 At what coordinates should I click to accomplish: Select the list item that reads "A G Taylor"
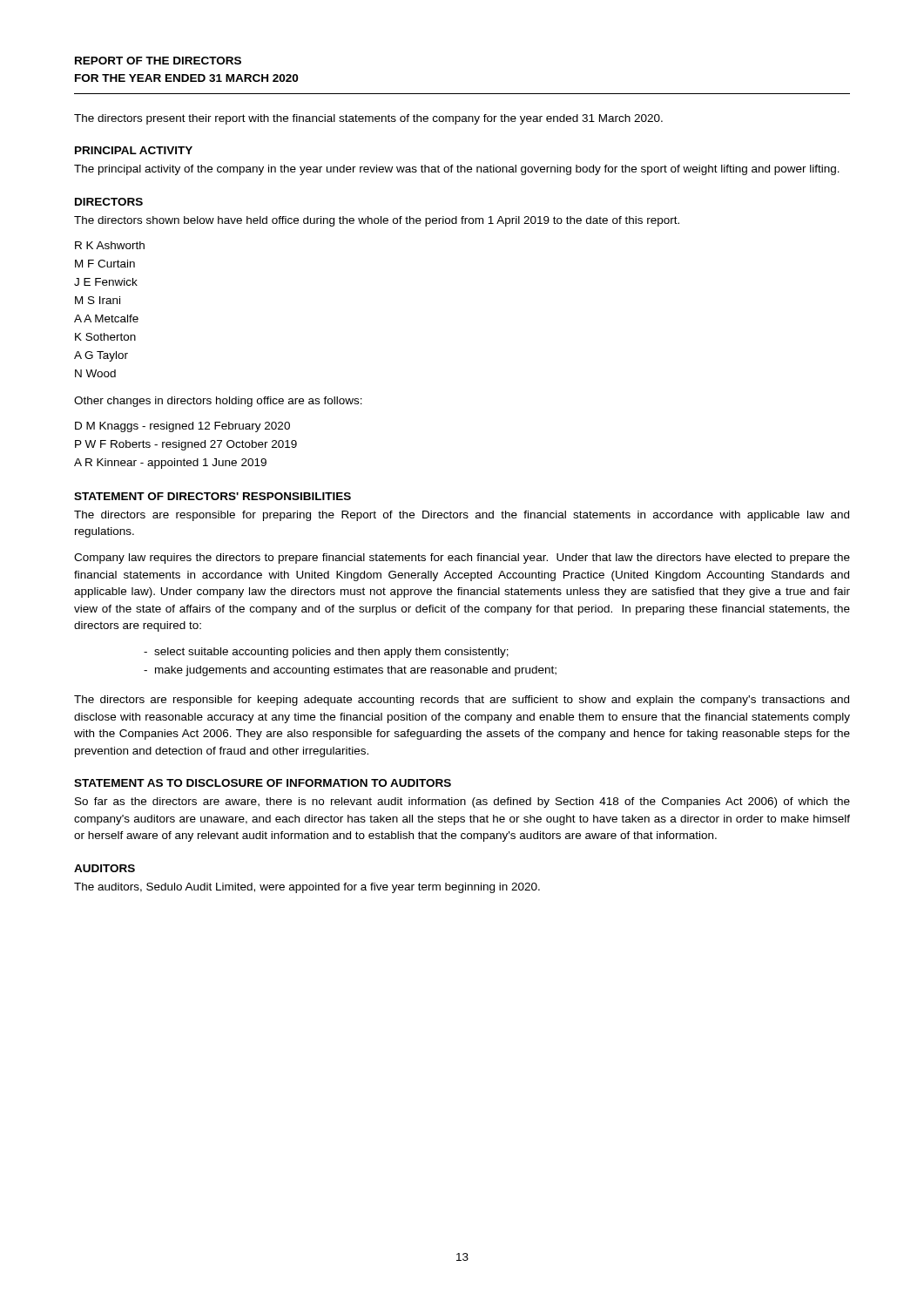[101, 355]
